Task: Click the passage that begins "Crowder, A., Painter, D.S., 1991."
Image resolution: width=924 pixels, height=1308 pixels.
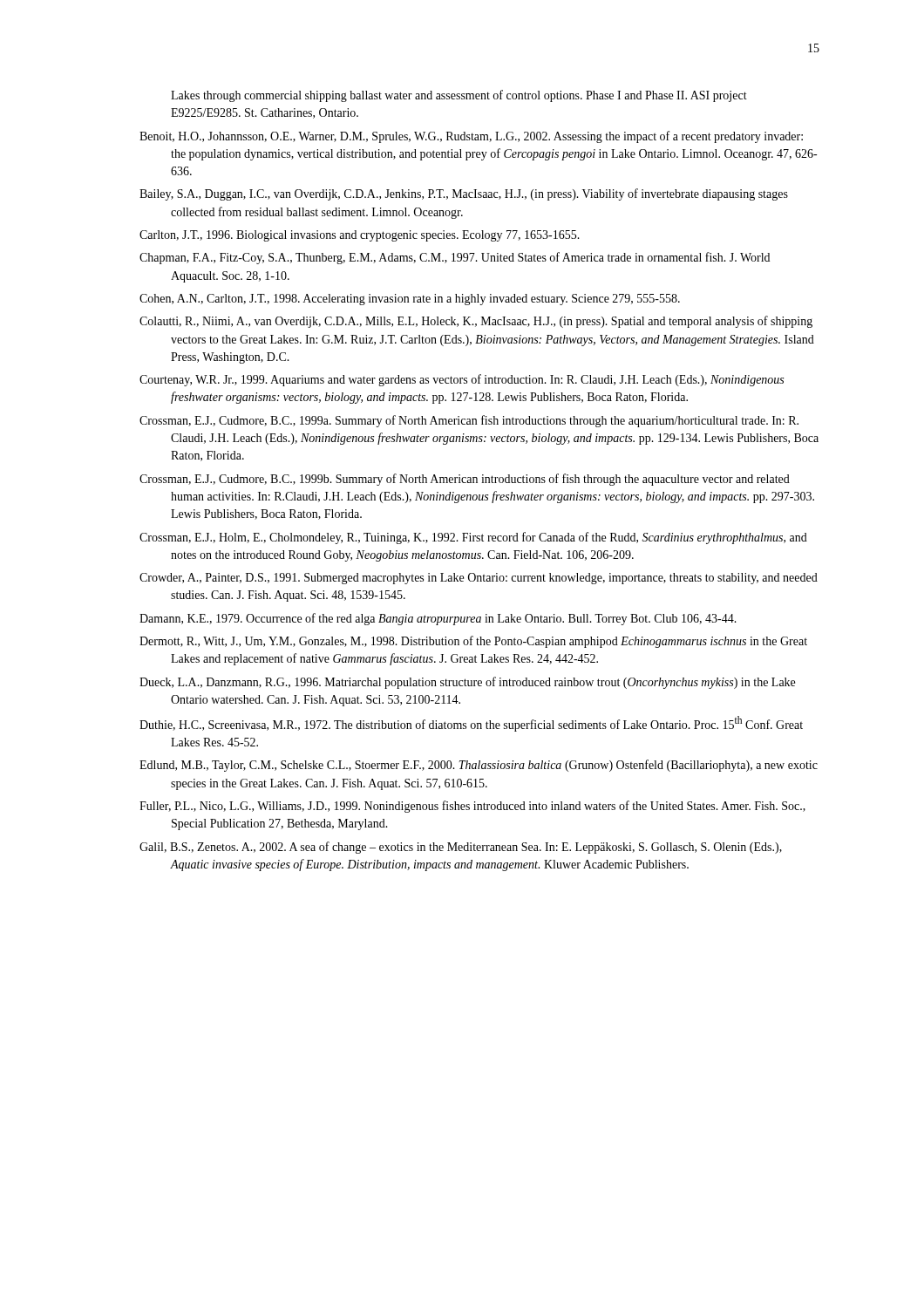Action: tap(478, 587)
